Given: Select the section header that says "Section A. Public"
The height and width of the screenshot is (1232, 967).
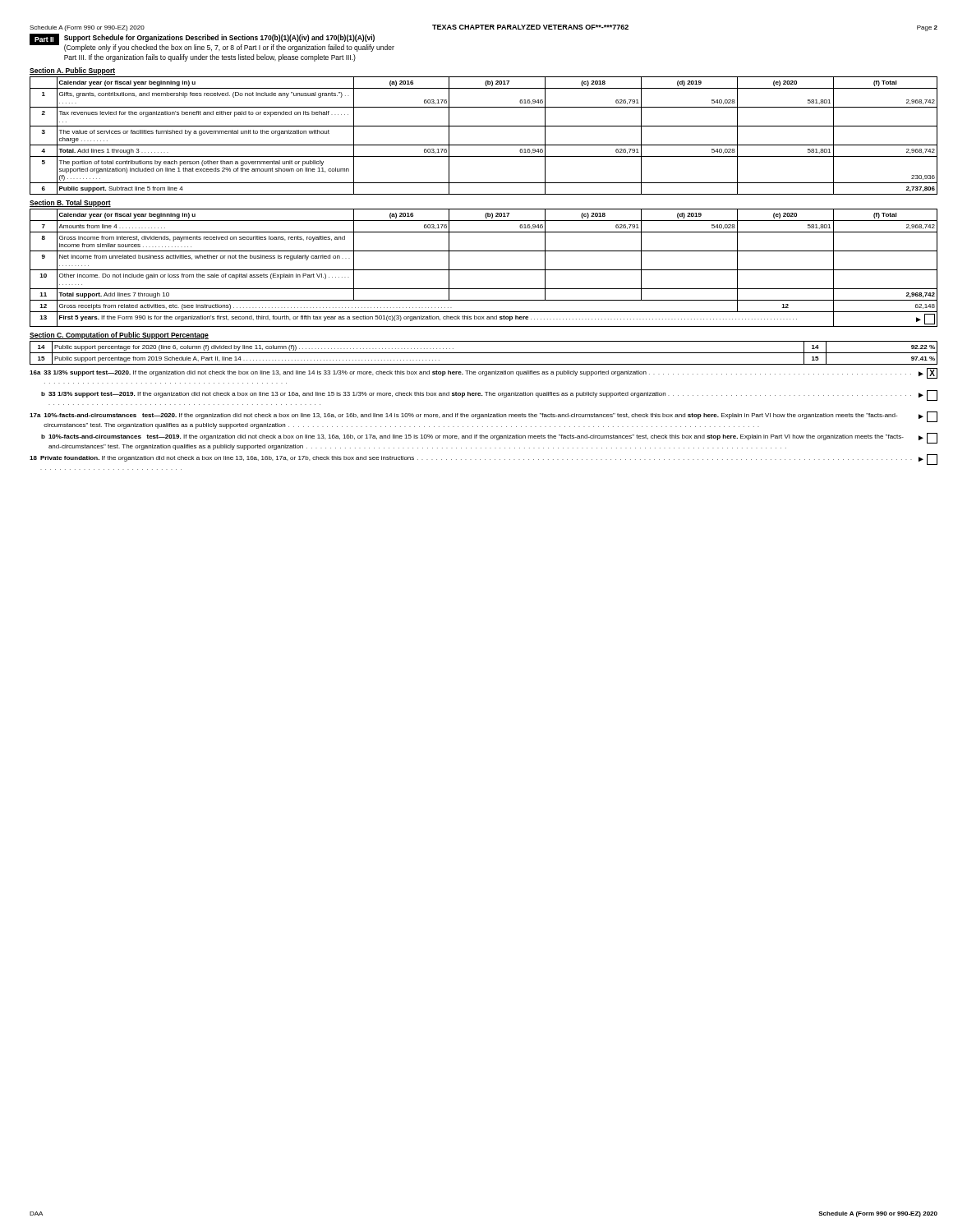Looking at the screenshot, I should pyautogui.click(x=72, y=70).
